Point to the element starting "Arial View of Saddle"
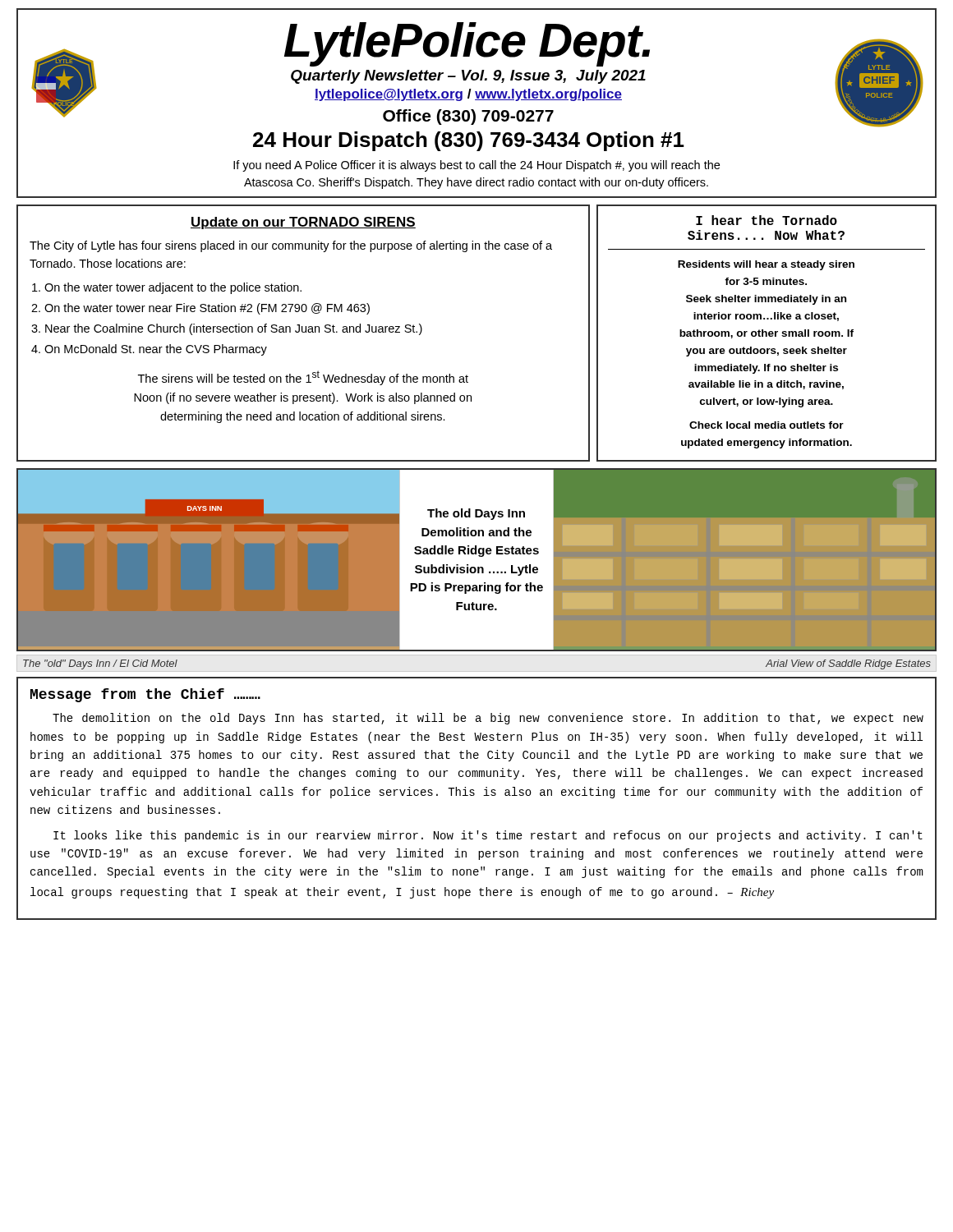 point(848,663)
